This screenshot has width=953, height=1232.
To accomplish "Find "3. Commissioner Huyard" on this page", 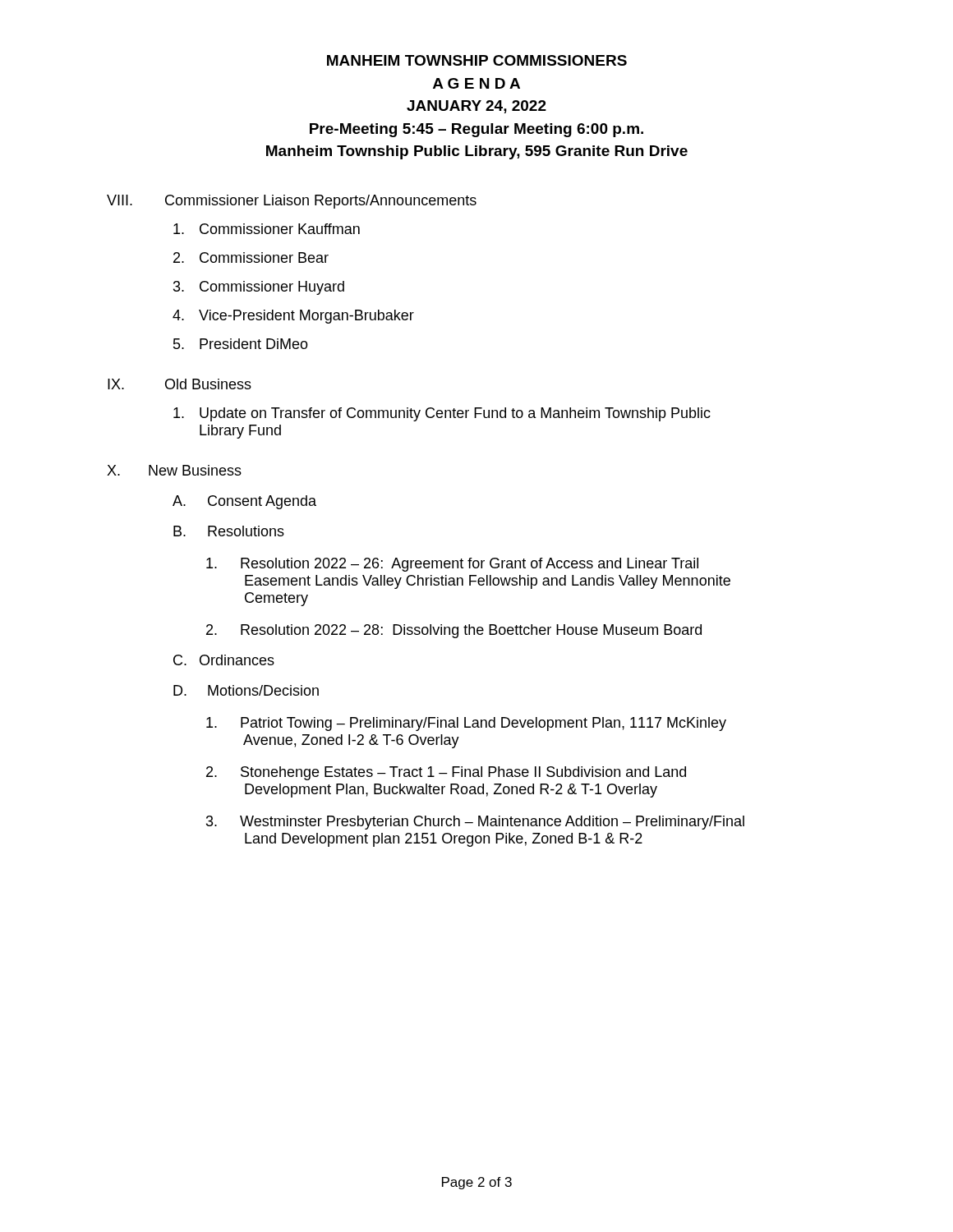I will point(259,287).
